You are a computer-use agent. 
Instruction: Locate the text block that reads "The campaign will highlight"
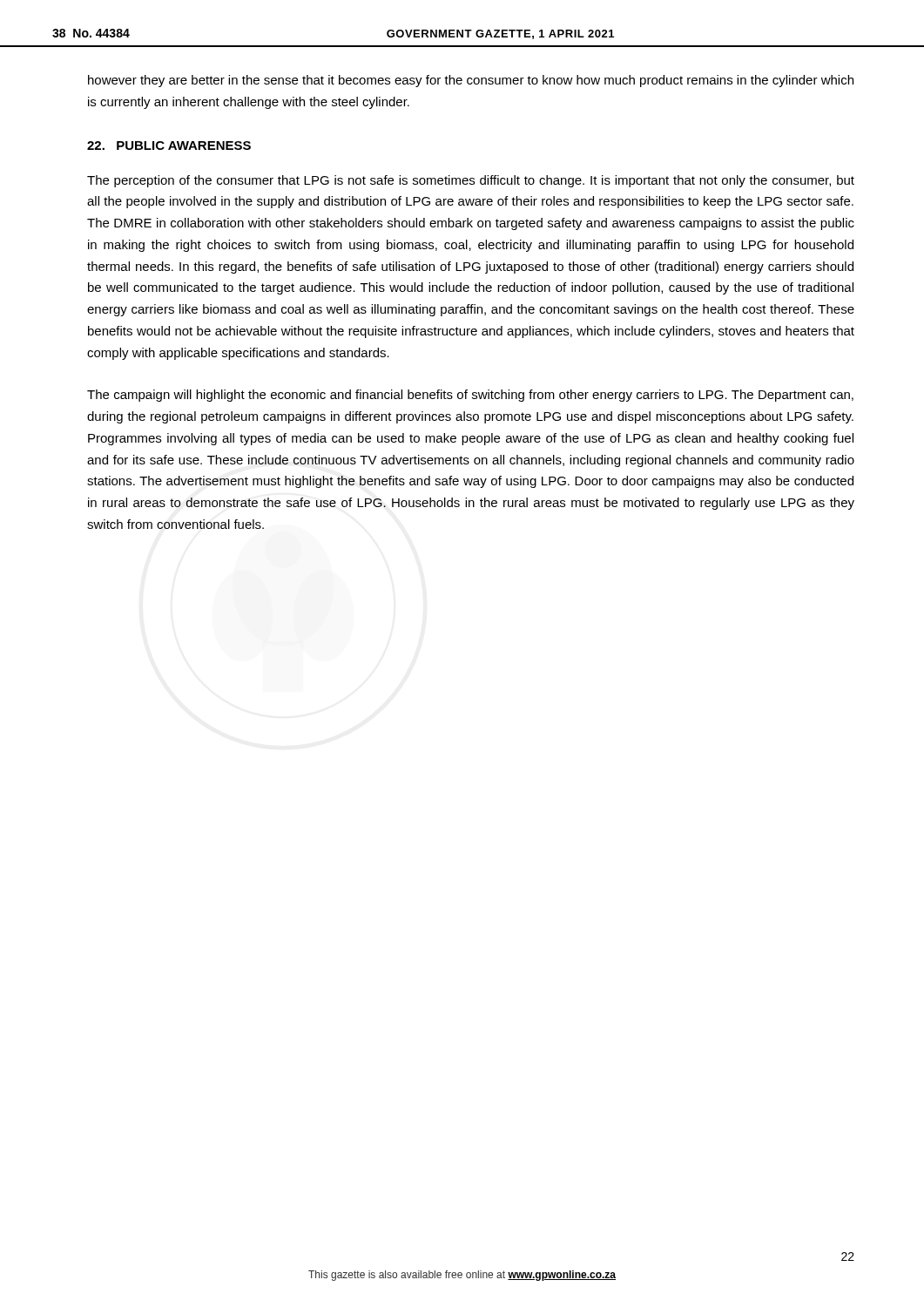471,459
